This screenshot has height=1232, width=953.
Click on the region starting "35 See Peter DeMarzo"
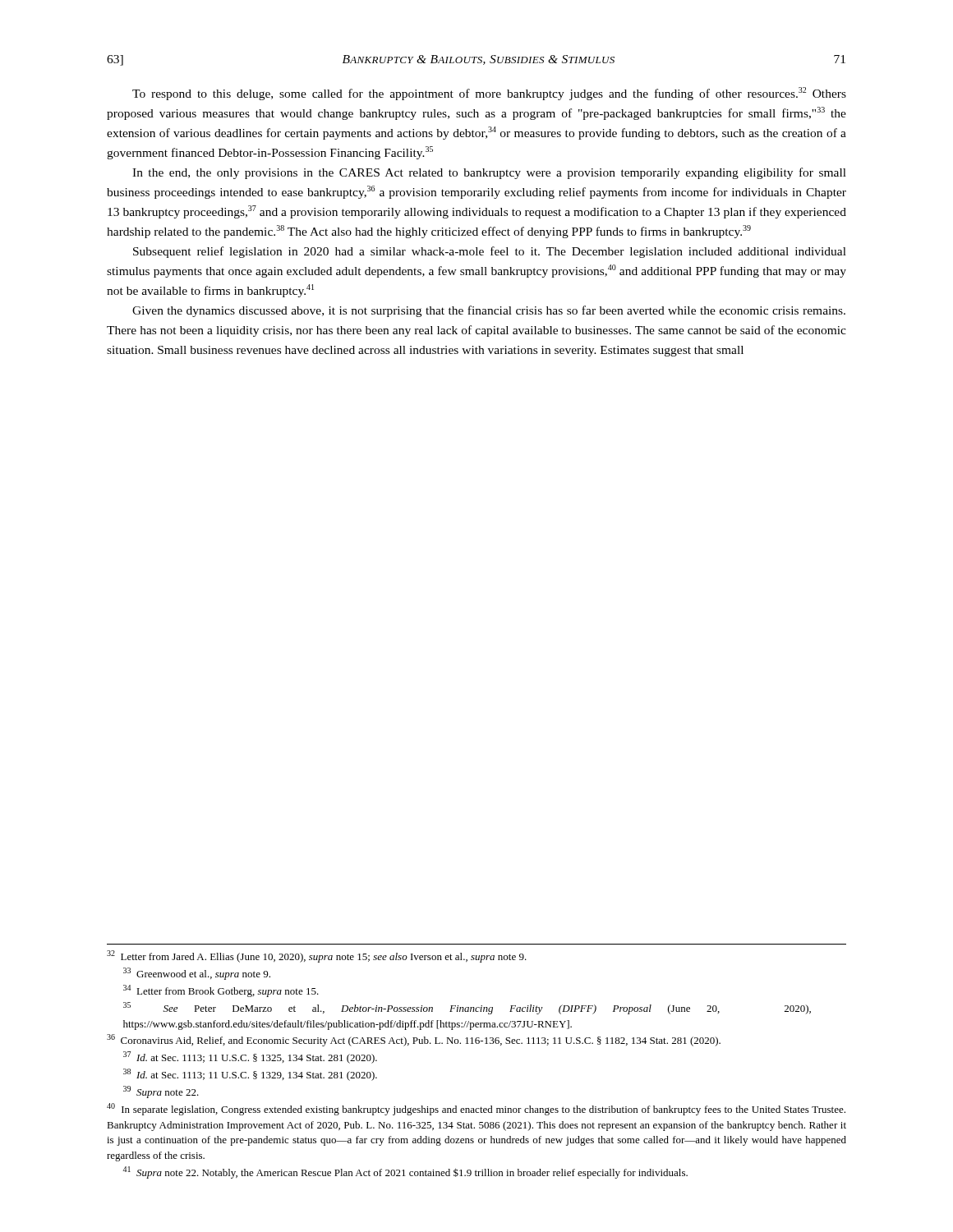click(x=485, y=1015)
